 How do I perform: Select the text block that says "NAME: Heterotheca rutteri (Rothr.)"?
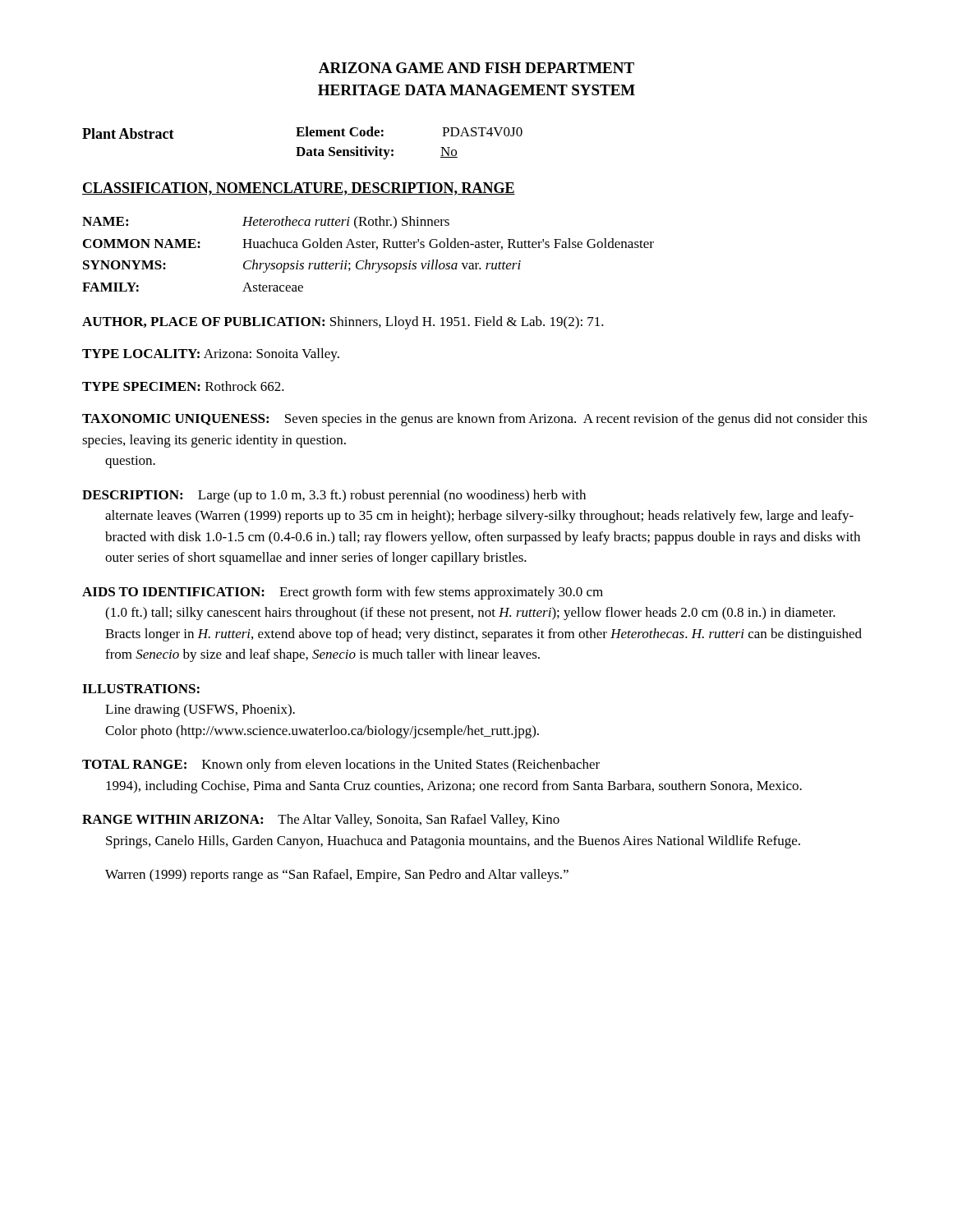pyautogui.click(x=476, y=255)
